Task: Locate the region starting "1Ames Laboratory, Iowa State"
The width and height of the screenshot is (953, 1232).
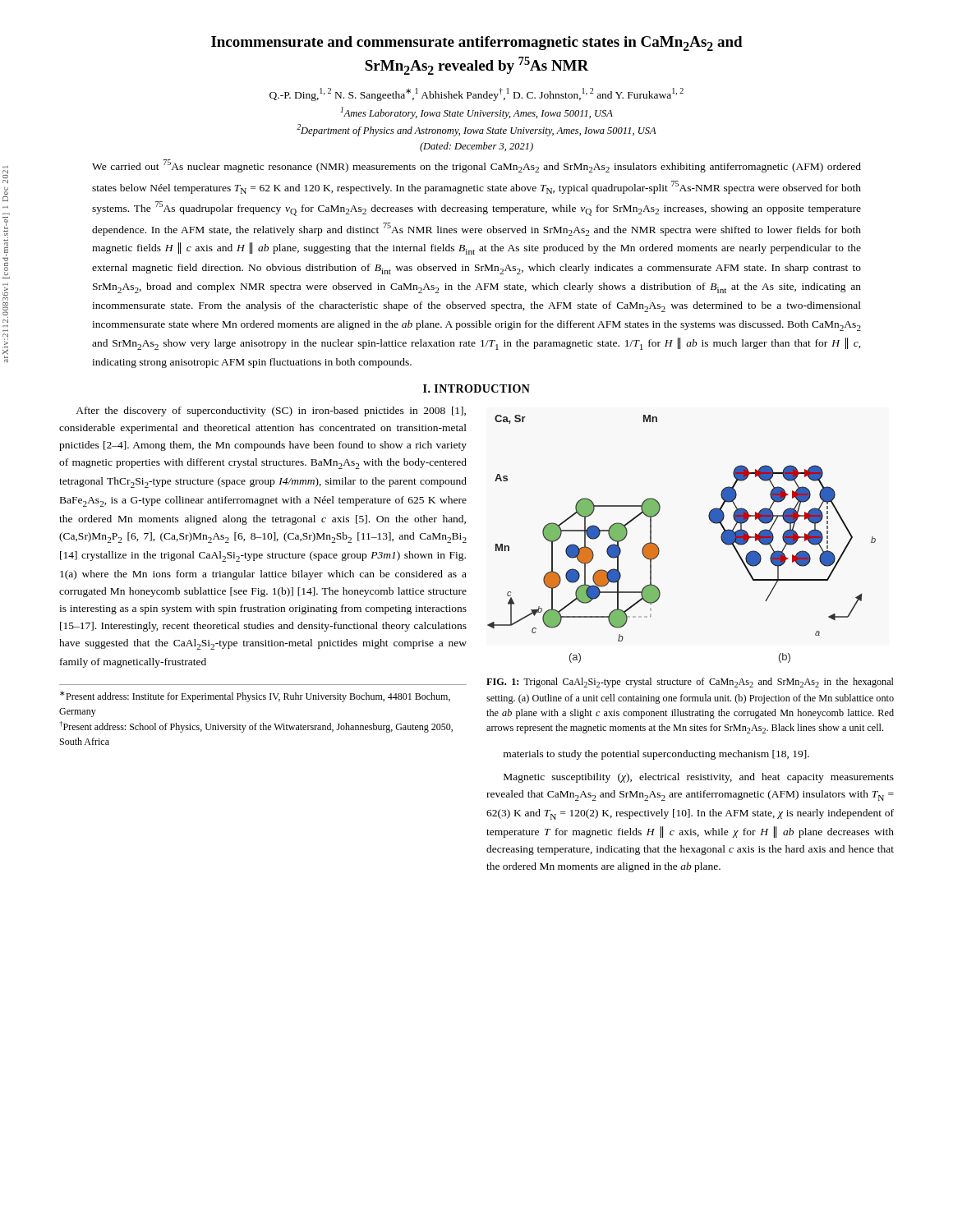Action: tap(476, 129)
